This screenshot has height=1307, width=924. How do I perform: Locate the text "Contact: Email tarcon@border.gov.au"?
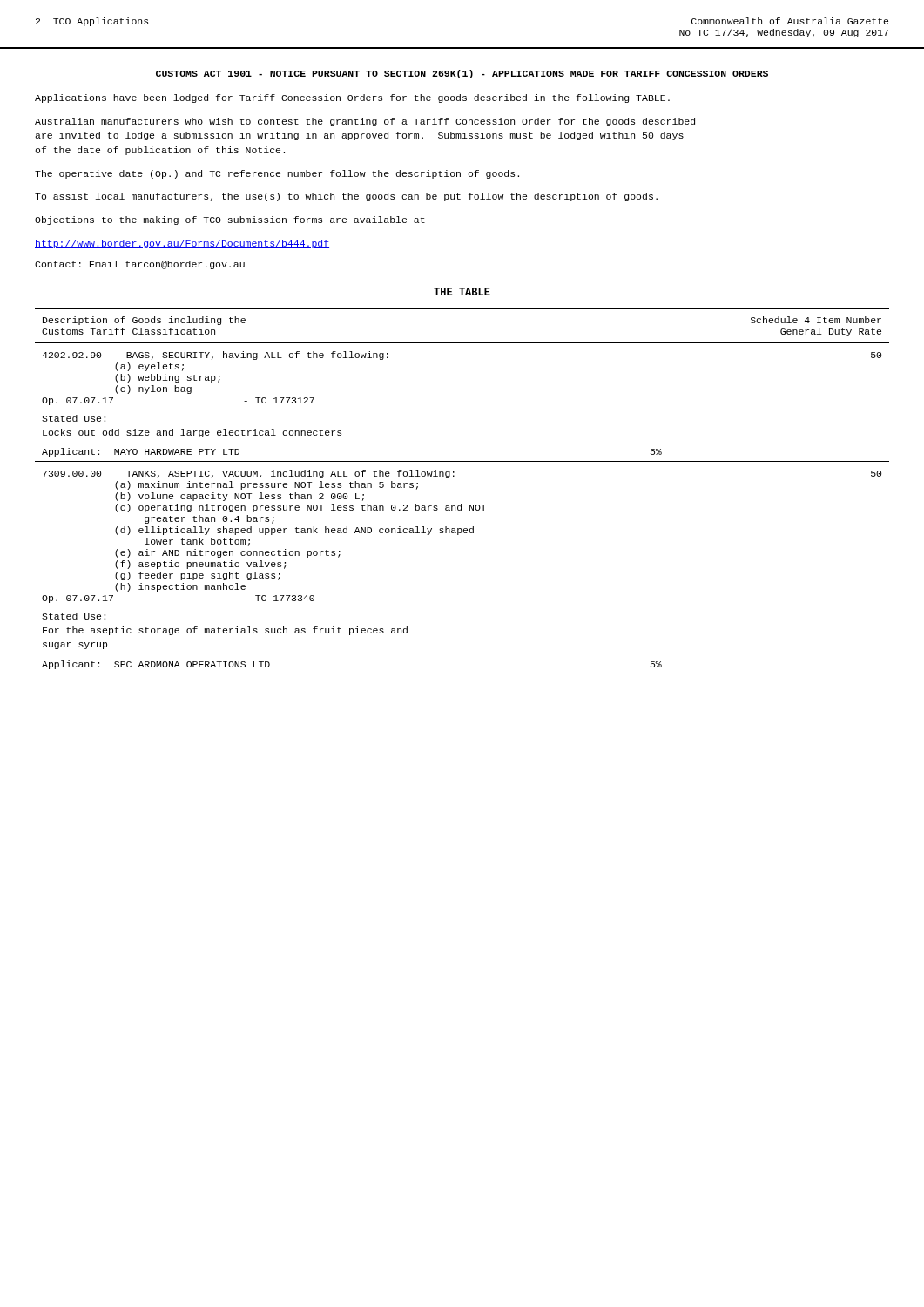pos(140,265)
